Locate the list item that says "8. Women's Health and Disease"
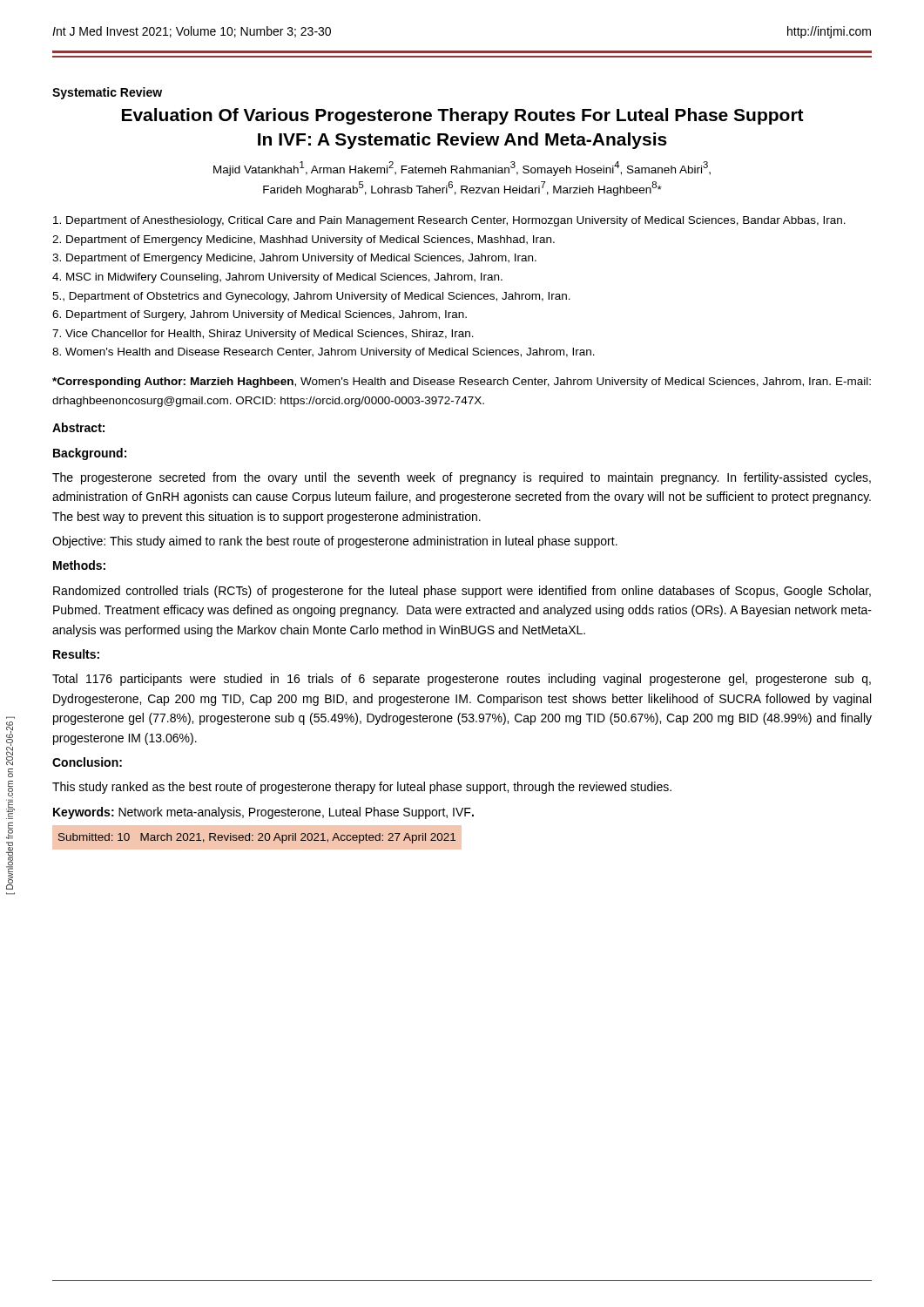 click(x=324, y=352)
